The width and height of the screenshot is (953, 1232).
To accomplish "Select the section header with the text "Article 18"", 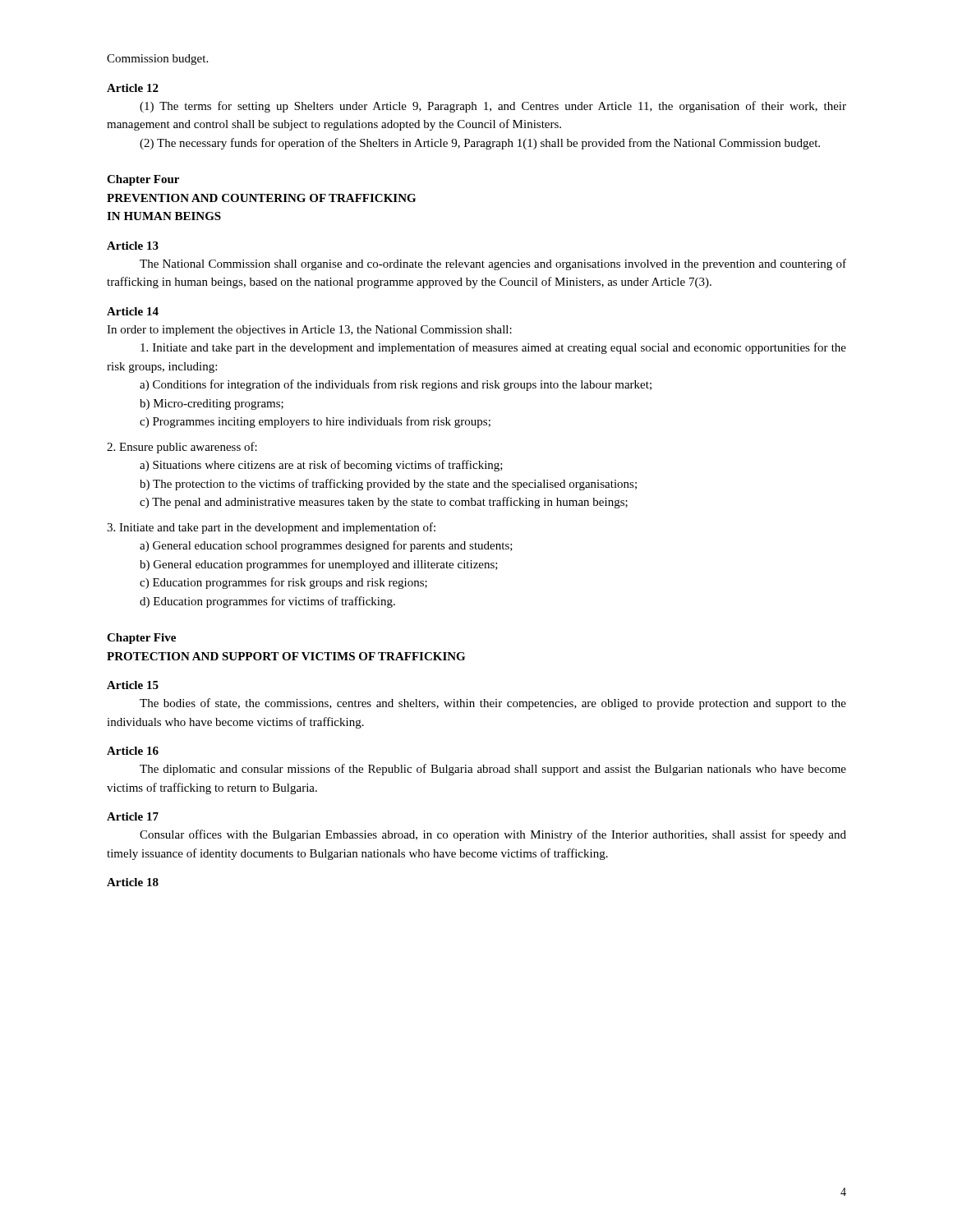I will (133, 882).
